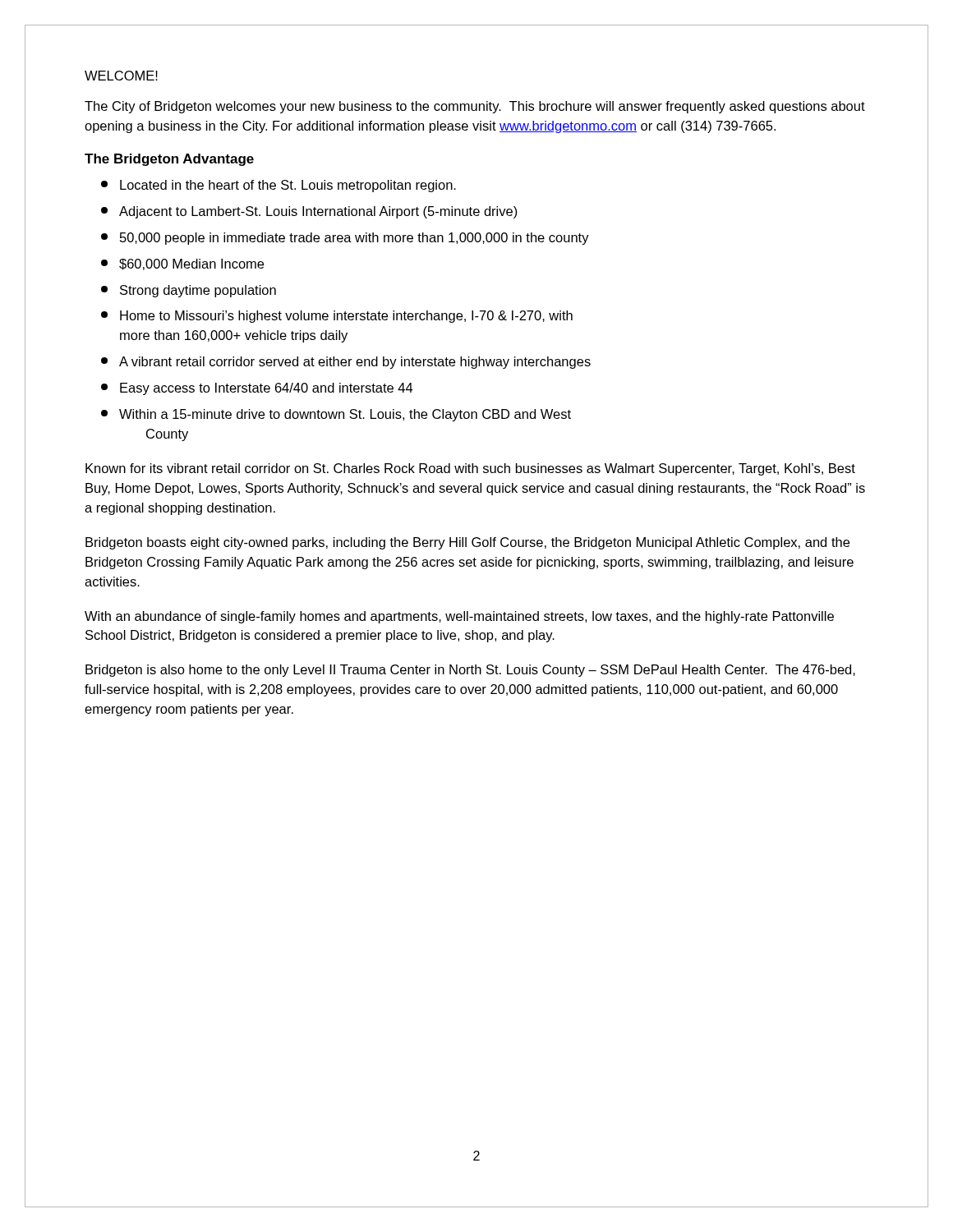Find the text block starting "Bridgeton boasts eight"
This screenshot has width=953, height=1232.
pos(469,561)
